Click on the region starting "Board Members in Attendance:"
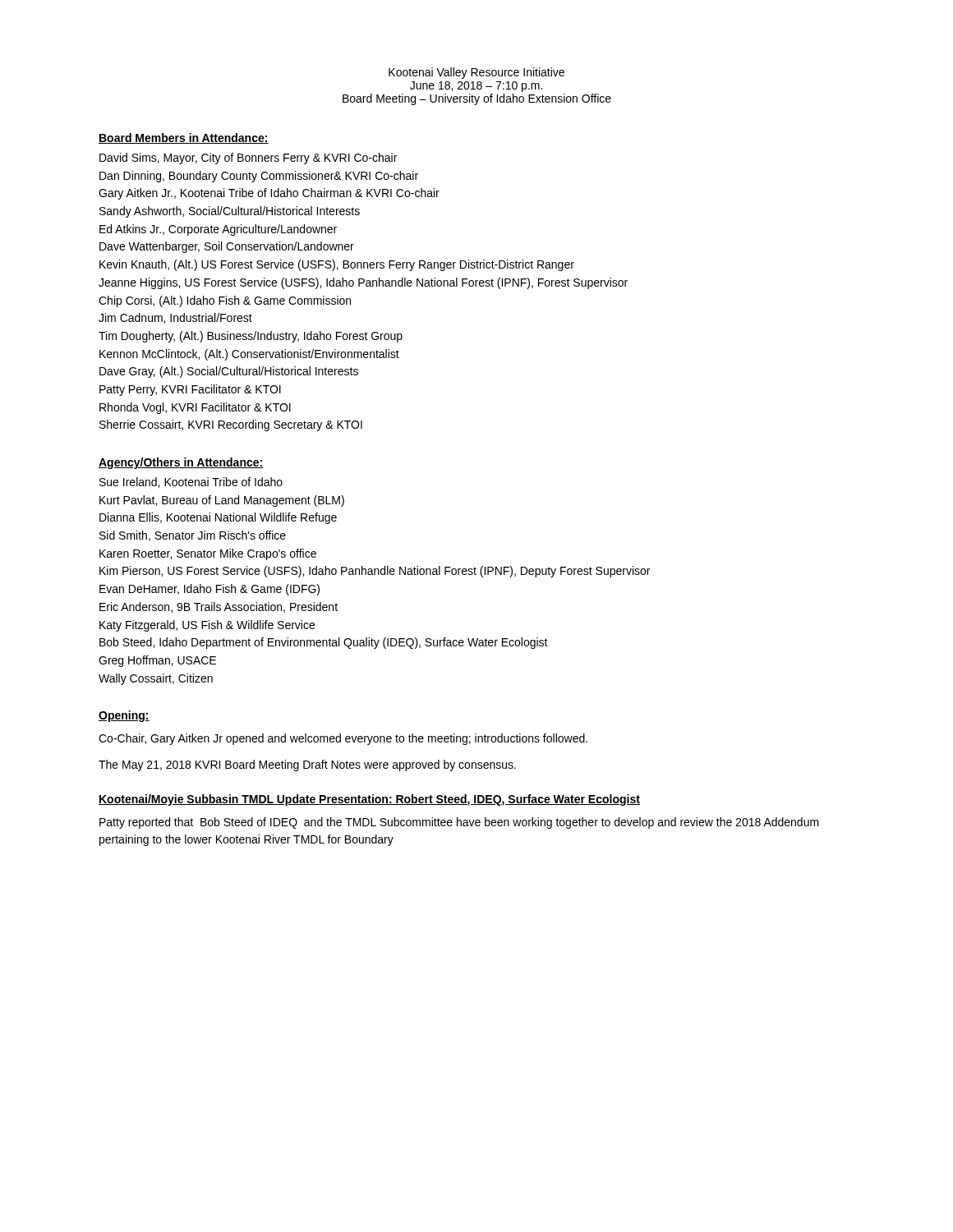 [183, 138]
